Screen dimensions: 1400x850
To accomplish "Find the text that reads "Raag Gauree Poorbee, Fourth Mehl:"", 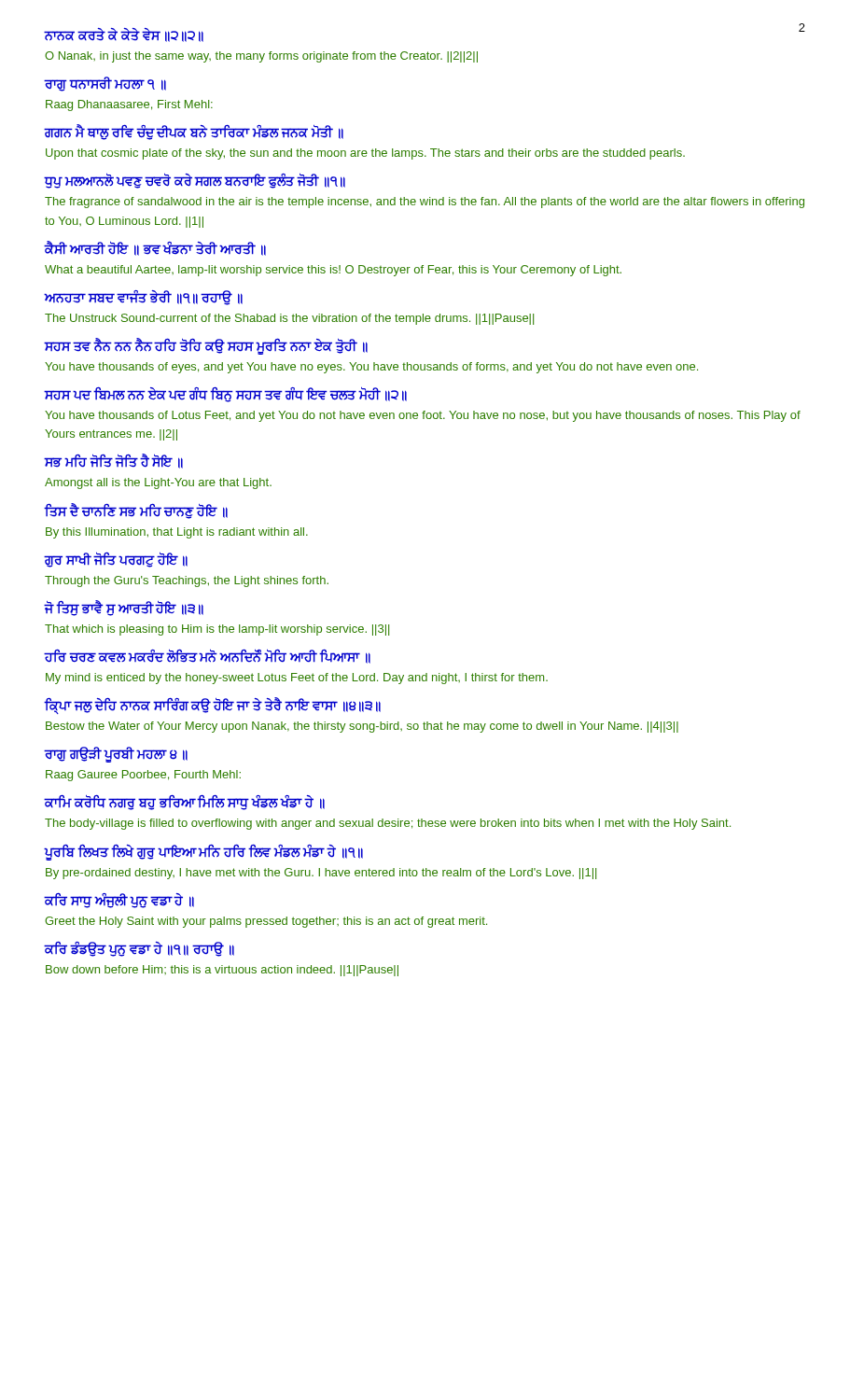I will coord(143,774).
